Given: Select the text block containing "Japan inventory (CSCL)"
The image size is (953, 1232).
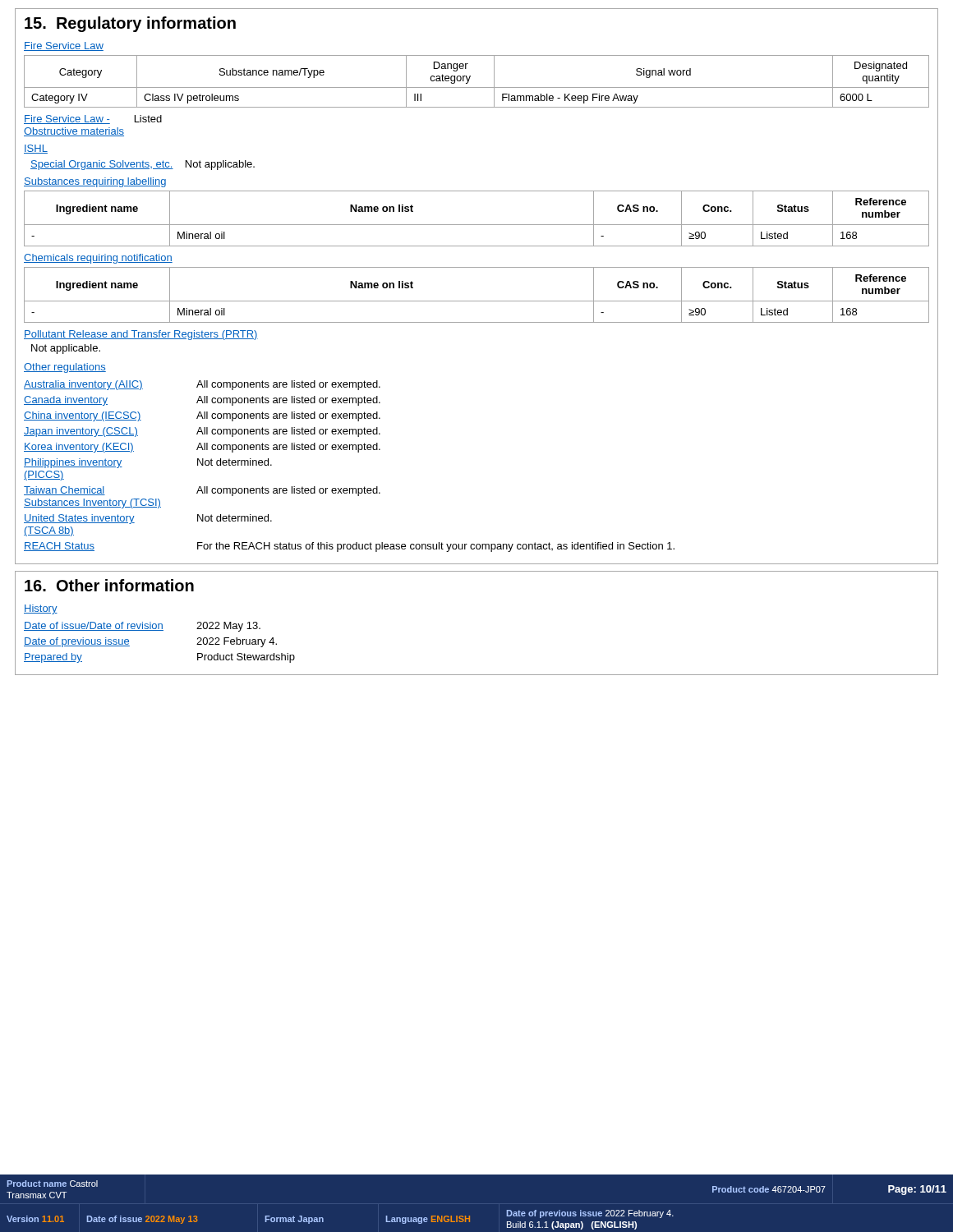Looking at the screenshot, I should (202, 432).
